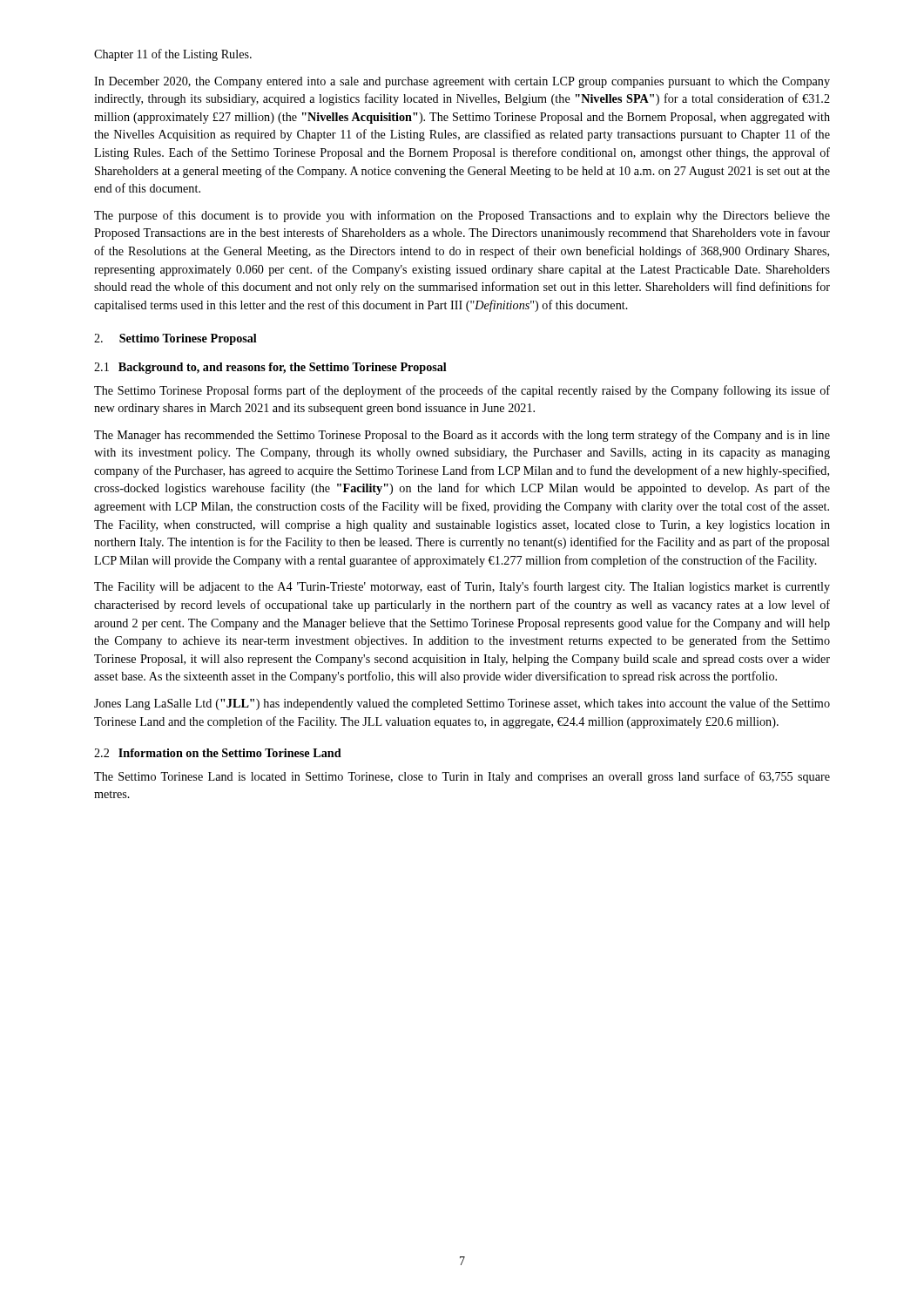Locate the text "2.Settimo Torinese Proposal"
The image size is (924, 1307).
pos(175,338)
